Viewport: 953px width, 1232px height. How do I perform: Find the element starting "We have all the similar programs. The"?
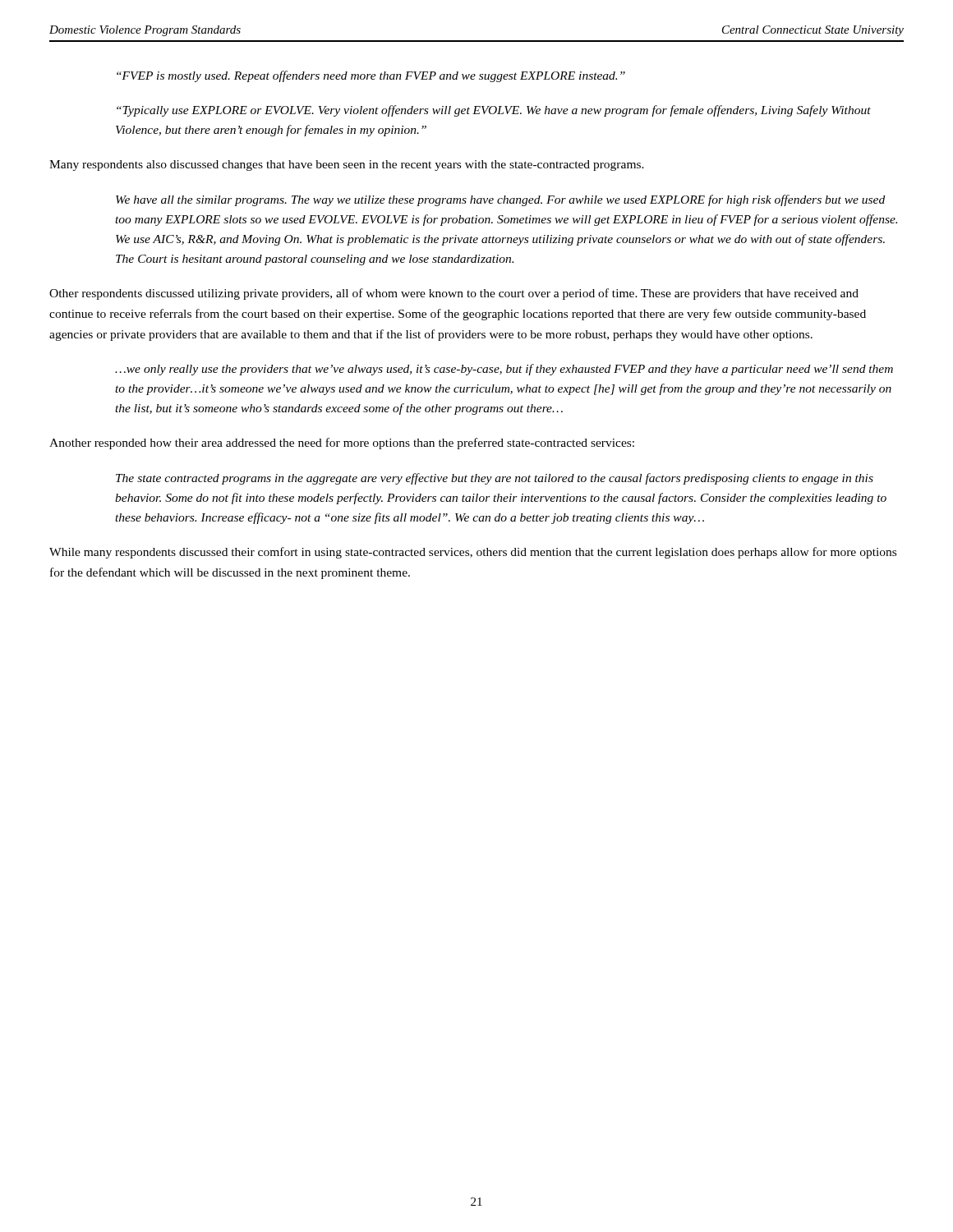click(x=507, y=229)
